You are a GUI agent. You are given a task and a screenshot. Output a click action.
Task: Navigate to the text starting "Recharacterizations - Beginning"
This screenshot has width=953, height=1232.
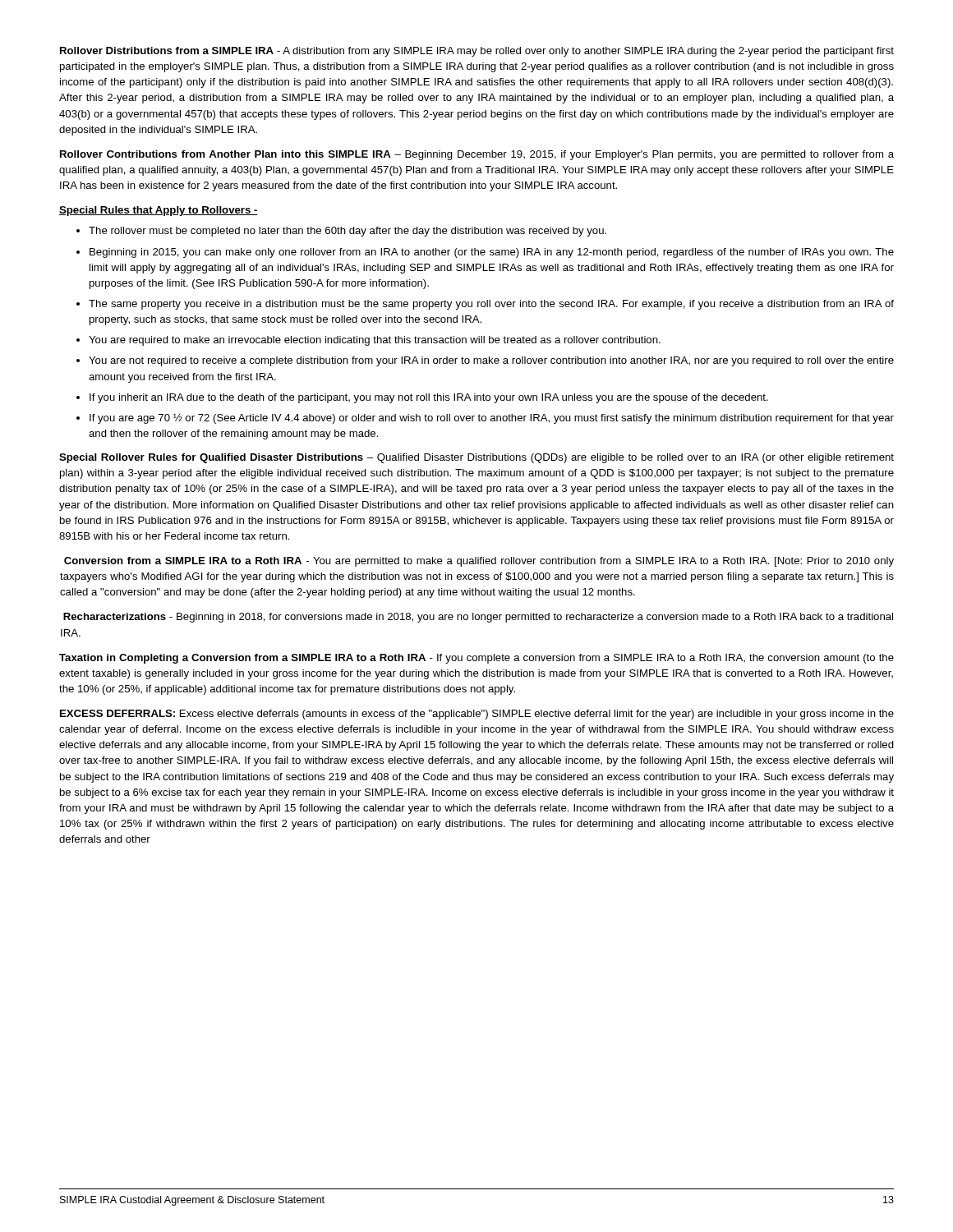pos(477,625)
